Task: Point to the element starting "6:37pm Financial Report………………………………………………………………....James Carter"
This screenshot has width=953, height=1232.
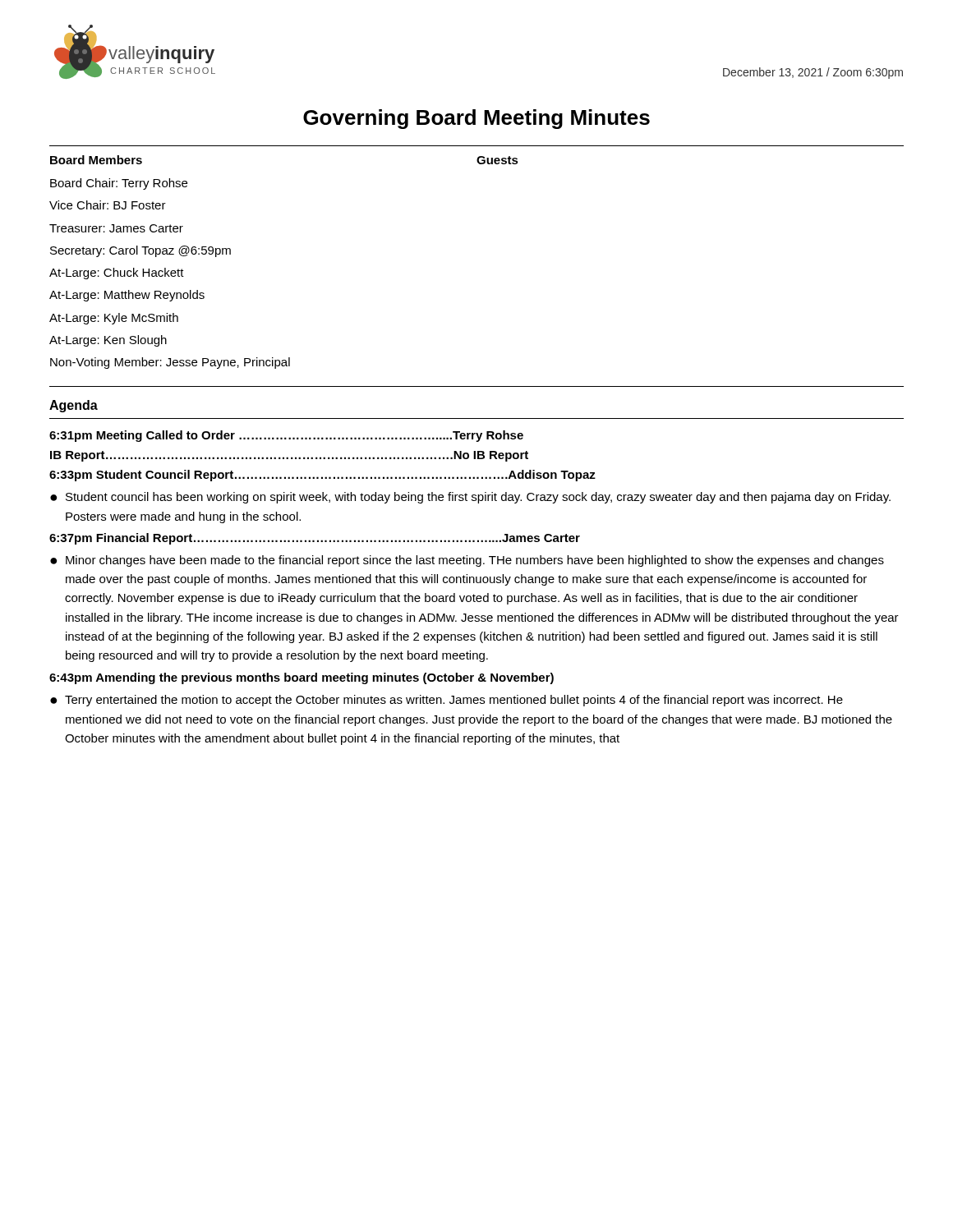Action: tap(315, 537)
